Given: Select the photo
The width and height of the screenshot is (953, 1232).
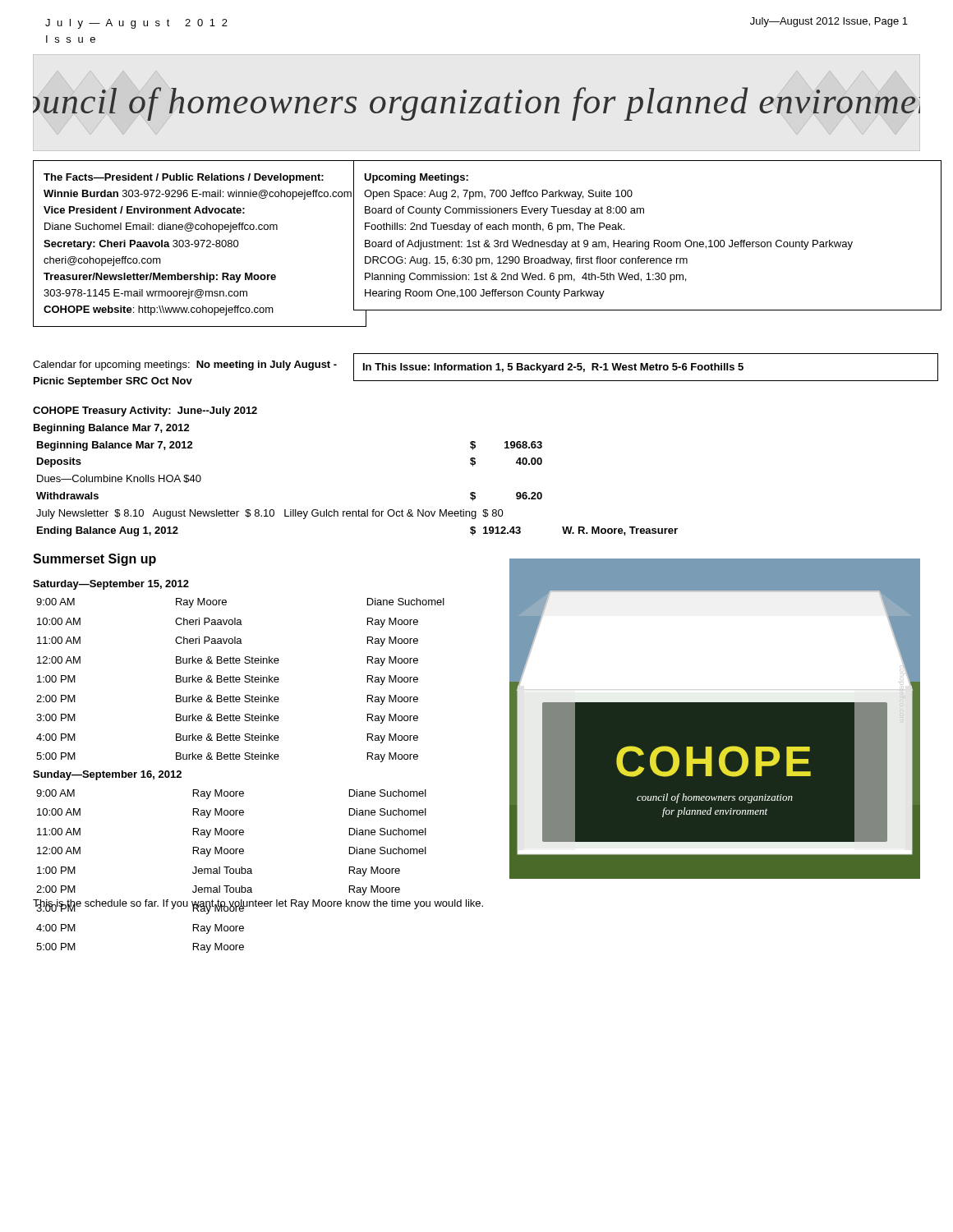Looking at the screenshot, I should click(715, 719).
